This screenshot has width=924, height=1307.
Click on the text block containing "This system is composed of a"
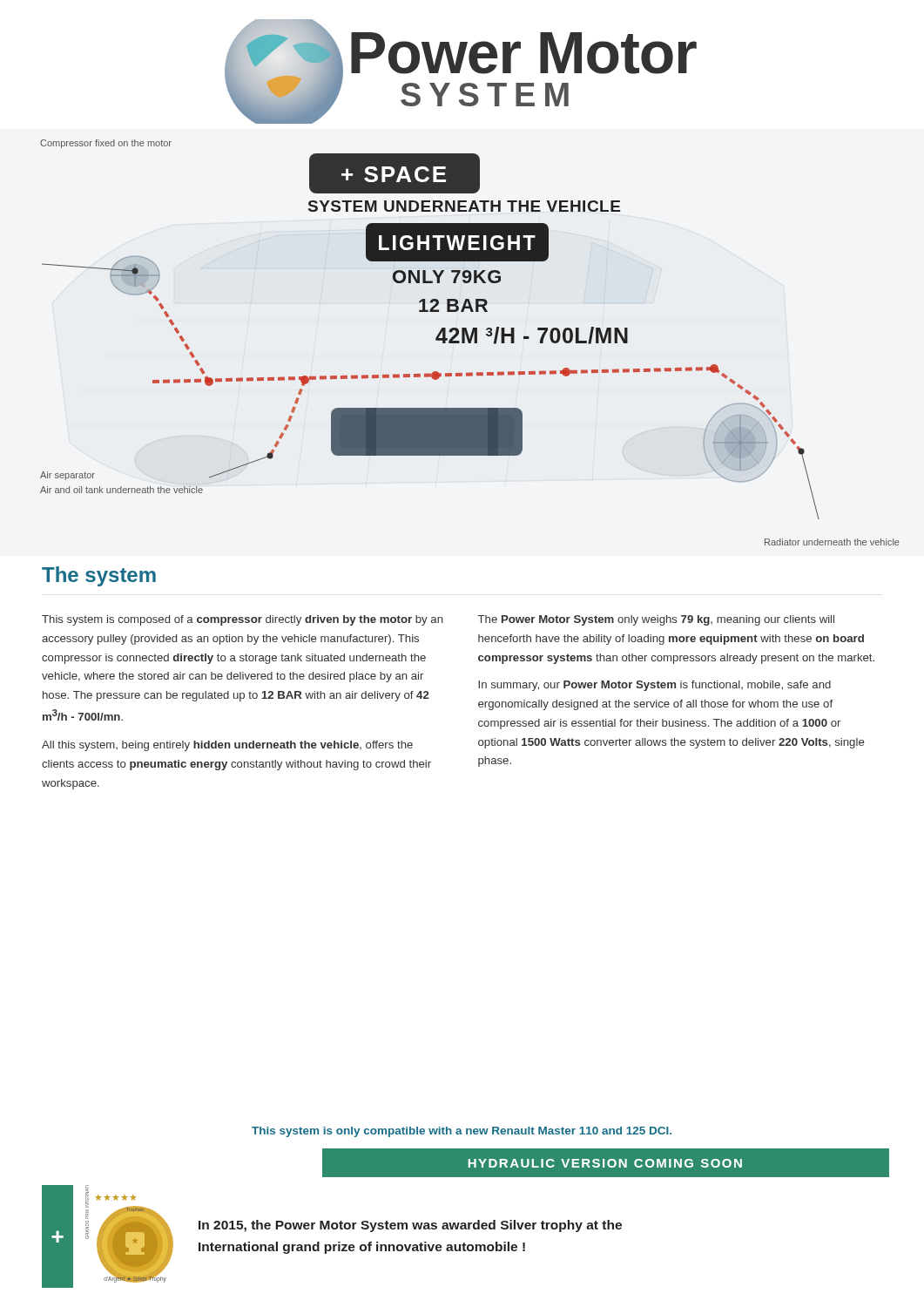[244, 701]
